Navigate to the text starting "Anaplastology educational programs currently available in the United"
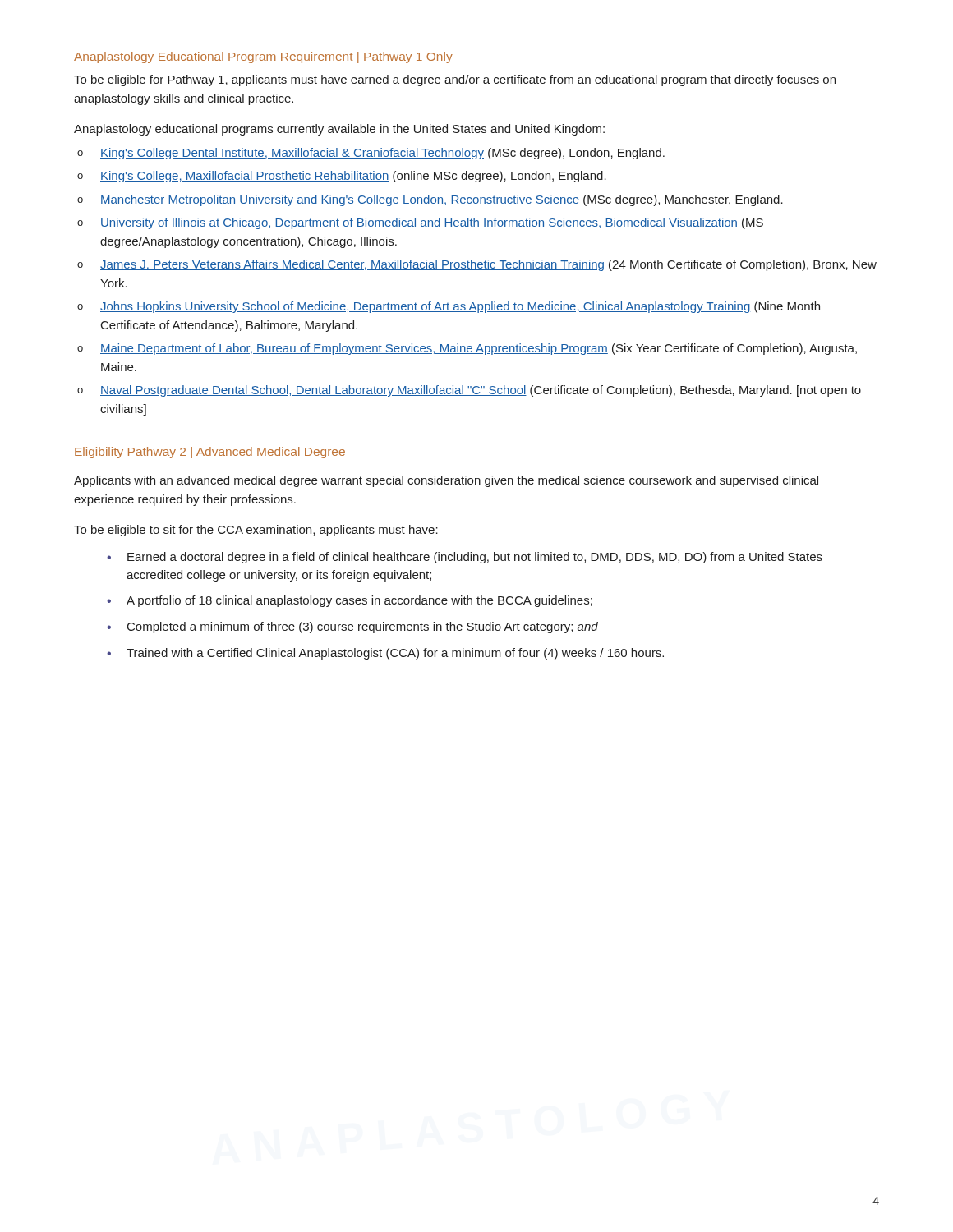The width and height of the screenshot is (953, 1232). (476, 129)
